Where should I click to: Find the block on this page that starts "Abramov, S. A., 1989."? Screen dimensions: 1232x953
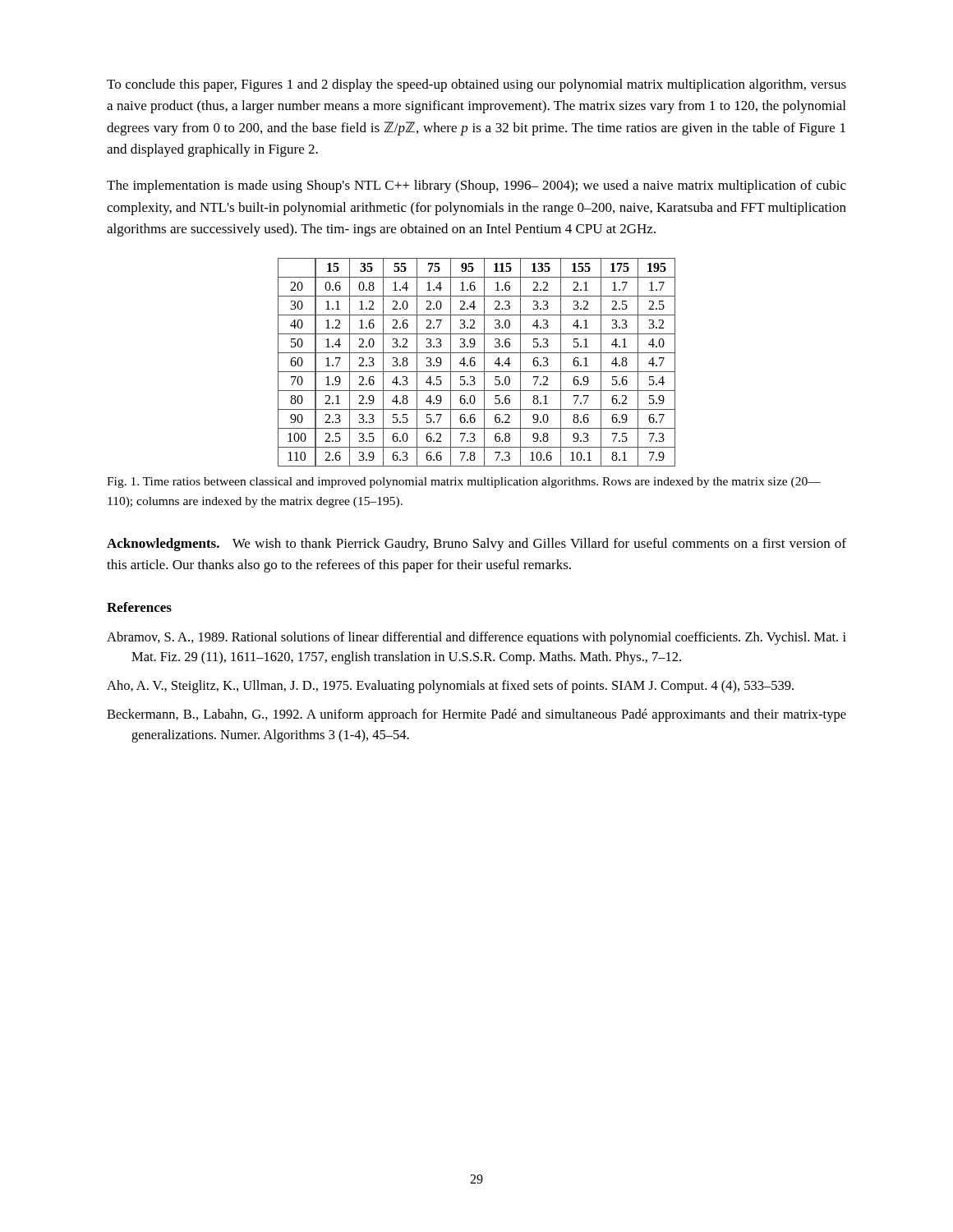(476, 647)
